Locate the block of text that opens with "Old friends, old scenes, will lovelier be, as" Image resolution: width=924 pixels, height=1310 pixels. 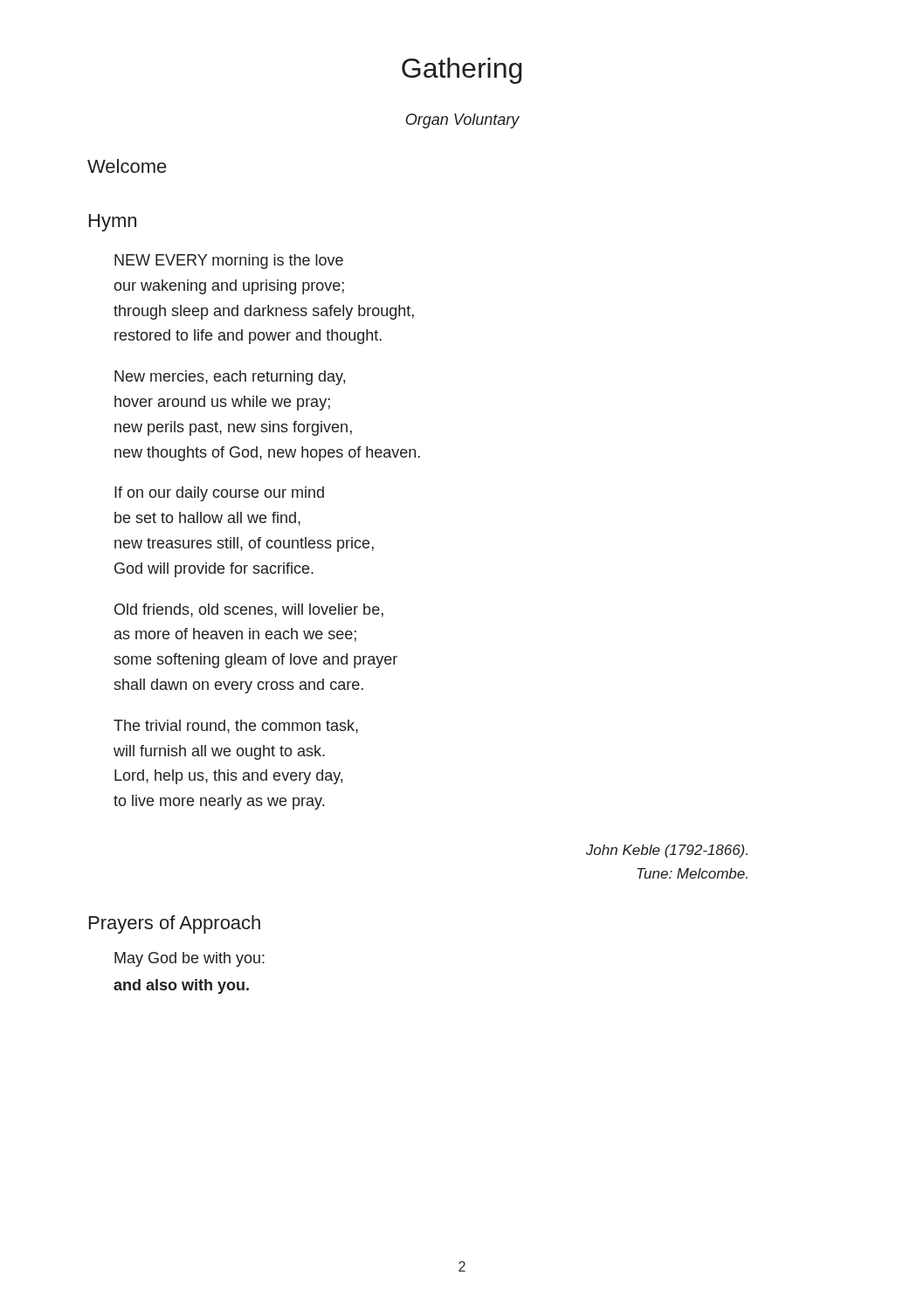[x=256, y=647]
